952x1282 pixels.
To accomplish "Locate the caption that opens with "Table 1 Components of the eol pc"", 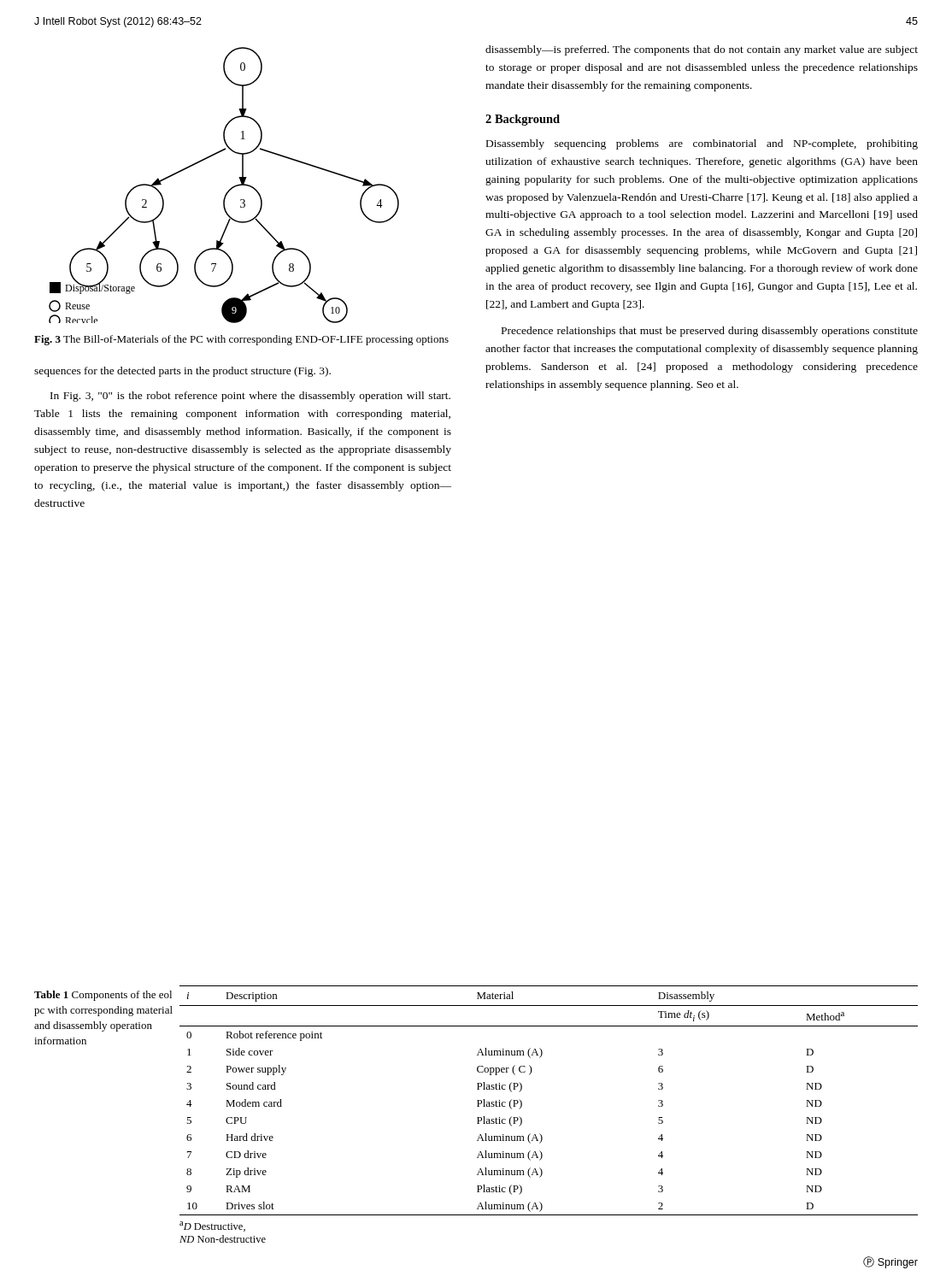I will (103, 1017).
